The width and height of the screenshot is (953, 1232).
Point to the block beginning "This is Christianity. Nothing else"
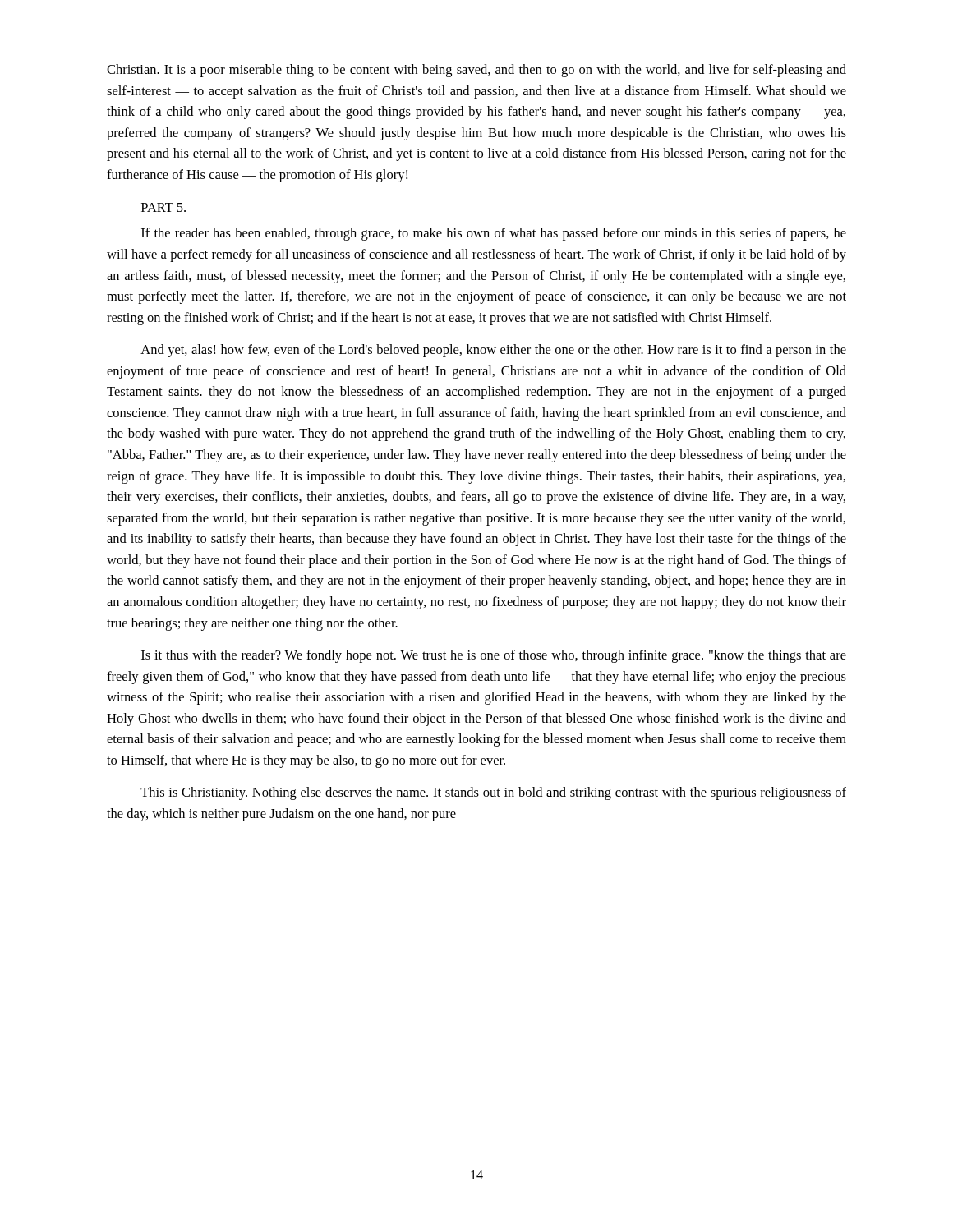pyautogui.click(x=476, y=803)
